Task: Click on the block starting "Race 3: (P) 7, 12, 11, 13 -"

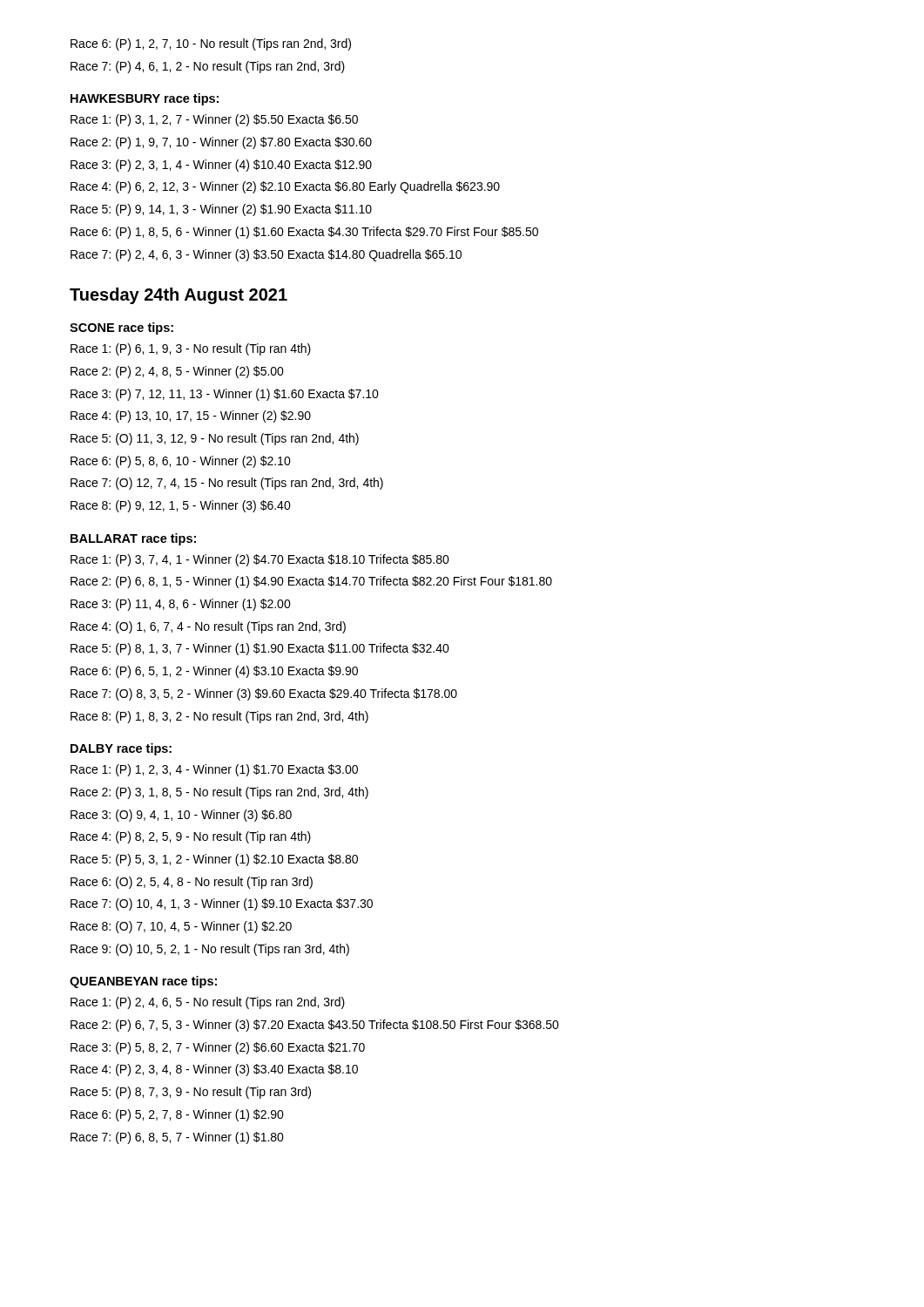Action: coord(224,393)
